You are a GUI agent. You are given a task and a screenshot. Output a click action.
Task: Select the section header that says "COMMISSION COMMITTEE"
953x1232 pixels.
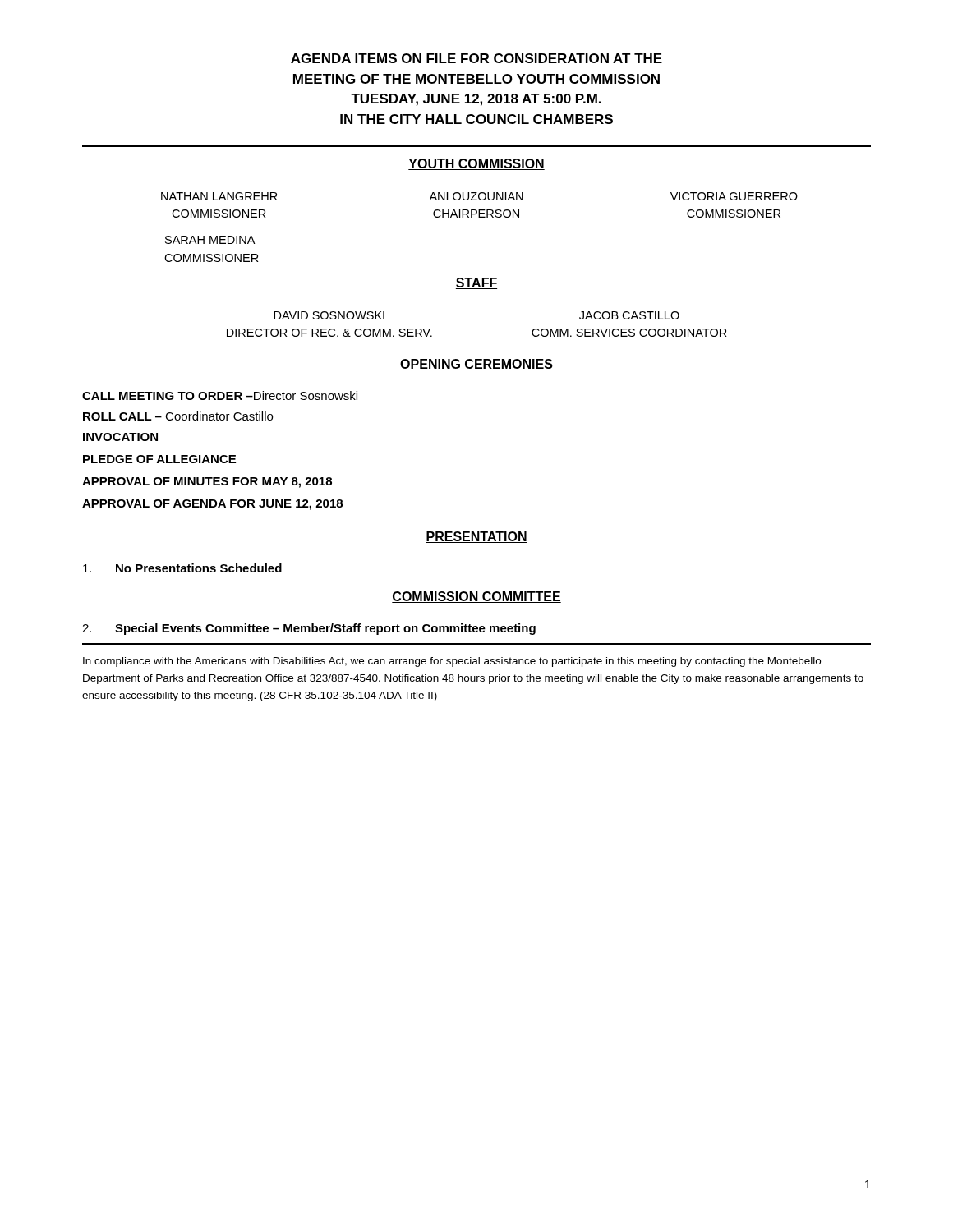(x=476, y=597)
